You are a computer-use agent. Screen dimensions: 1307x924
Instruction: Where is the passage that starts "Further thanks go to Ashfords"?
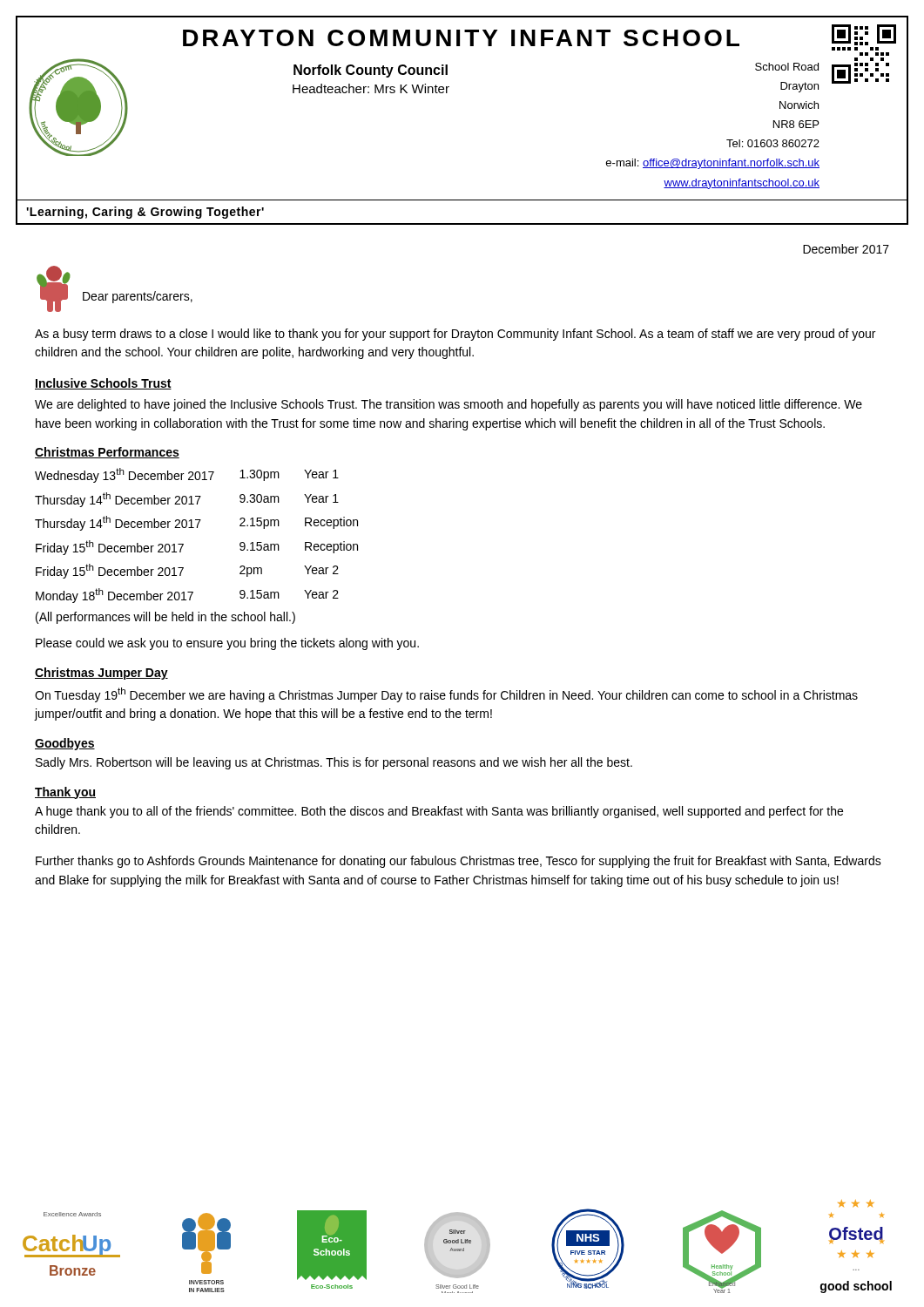point(458,870)
